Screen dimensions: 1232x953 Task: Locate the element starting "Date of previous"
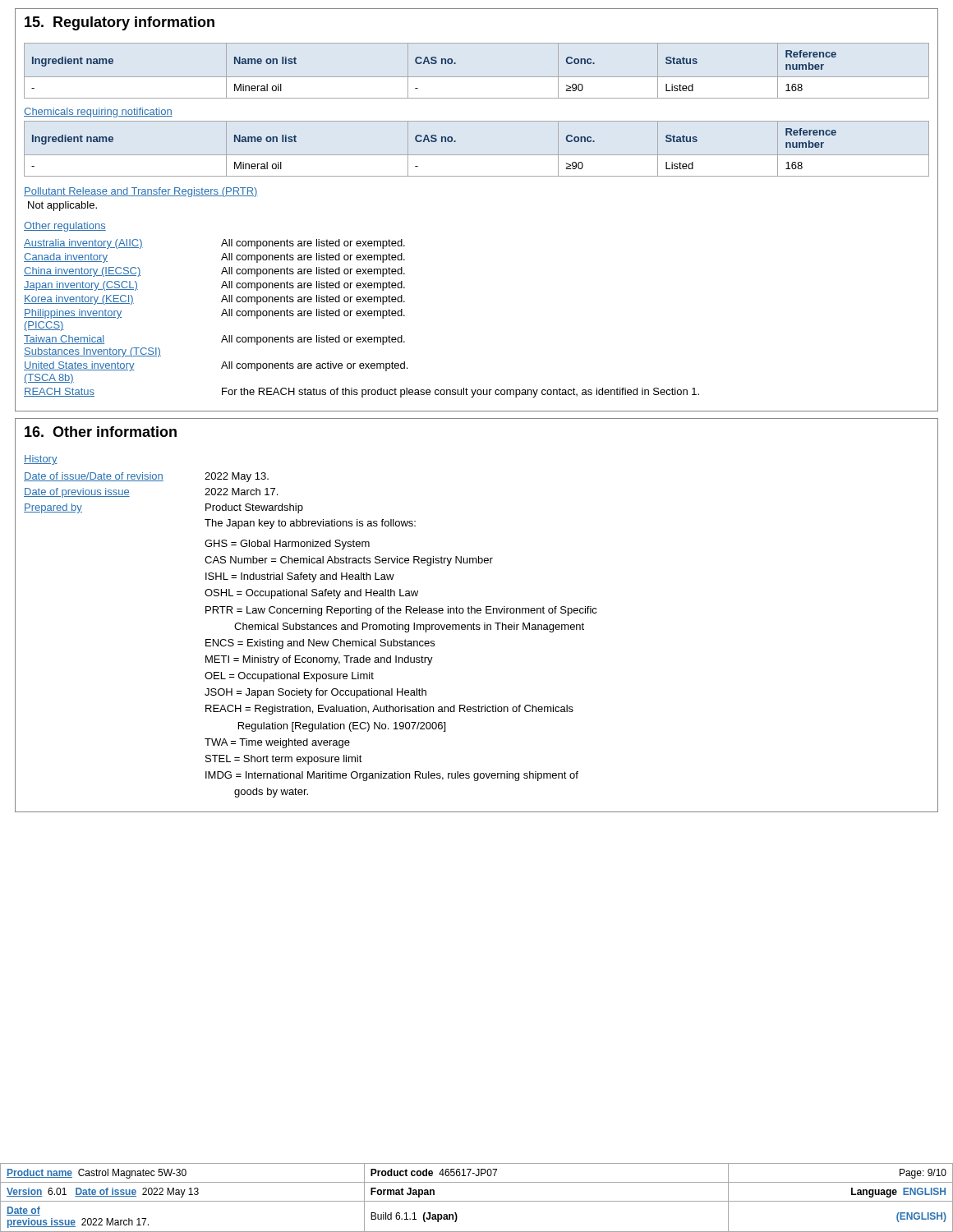pos(77,492)
